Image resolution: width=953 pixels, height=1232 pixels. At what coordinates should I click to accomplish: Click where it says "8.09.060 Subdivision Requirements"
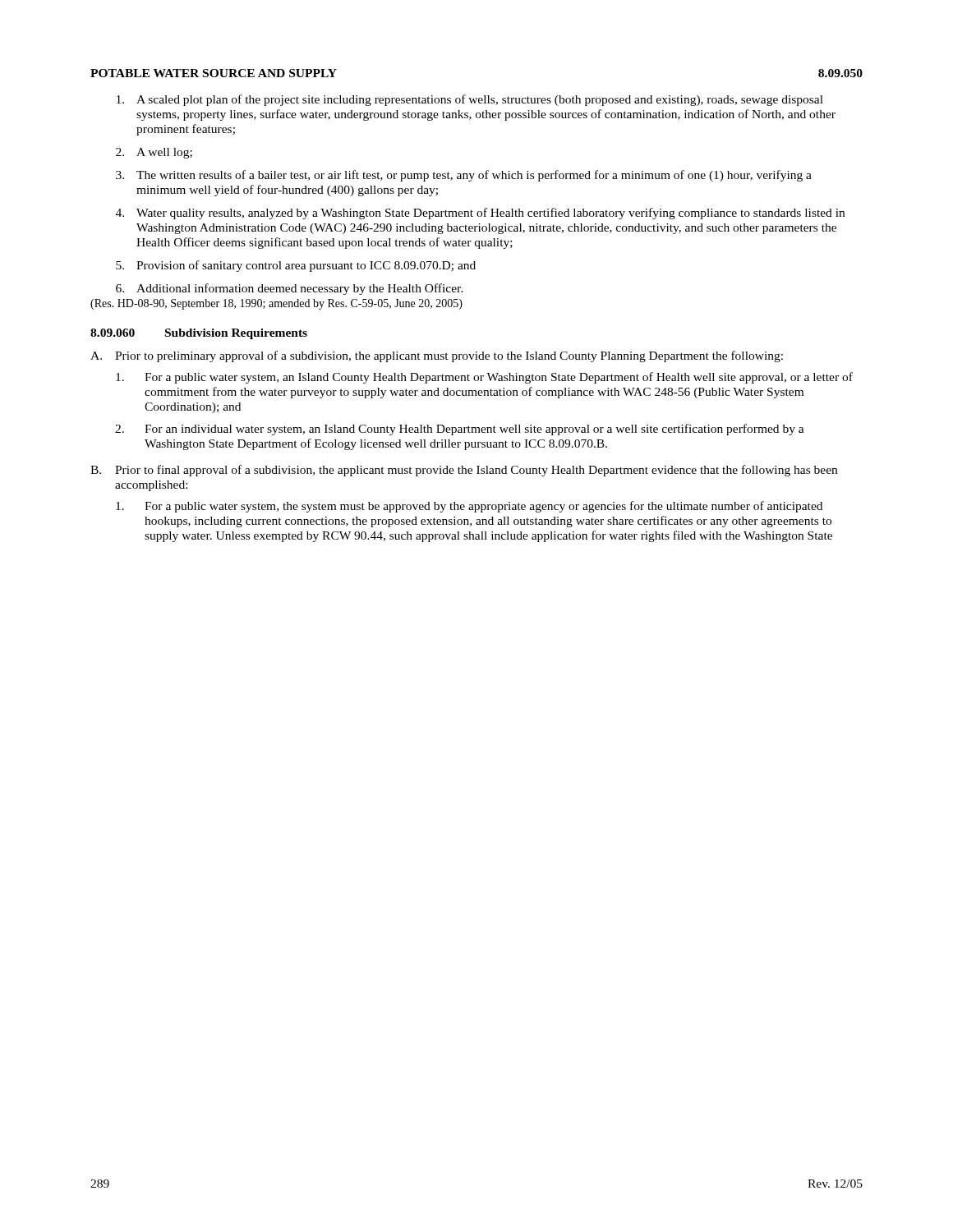(x=199, y=333)
